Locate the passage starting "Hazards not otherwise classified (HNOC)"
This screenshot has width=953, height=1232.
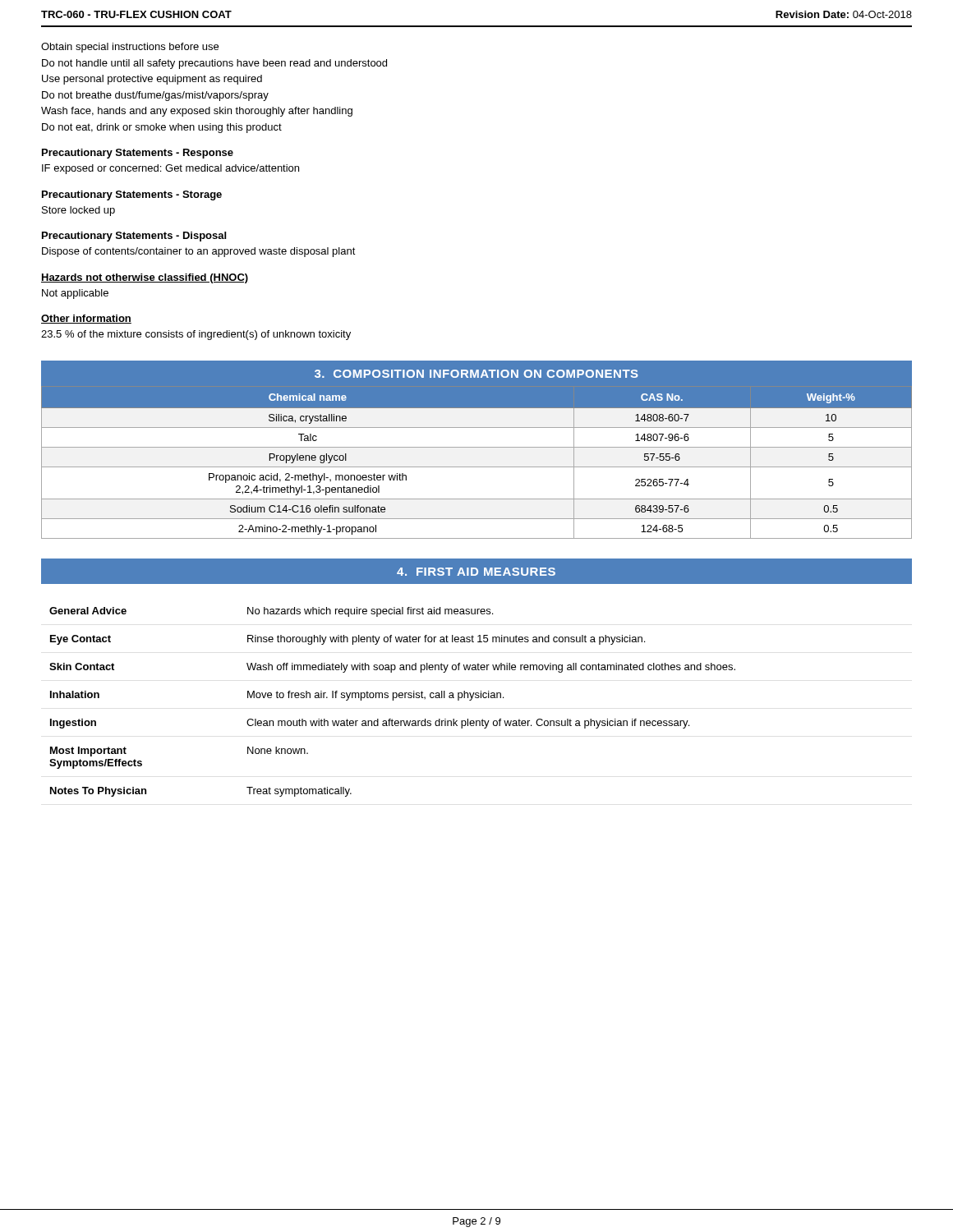tap(145, 277)
